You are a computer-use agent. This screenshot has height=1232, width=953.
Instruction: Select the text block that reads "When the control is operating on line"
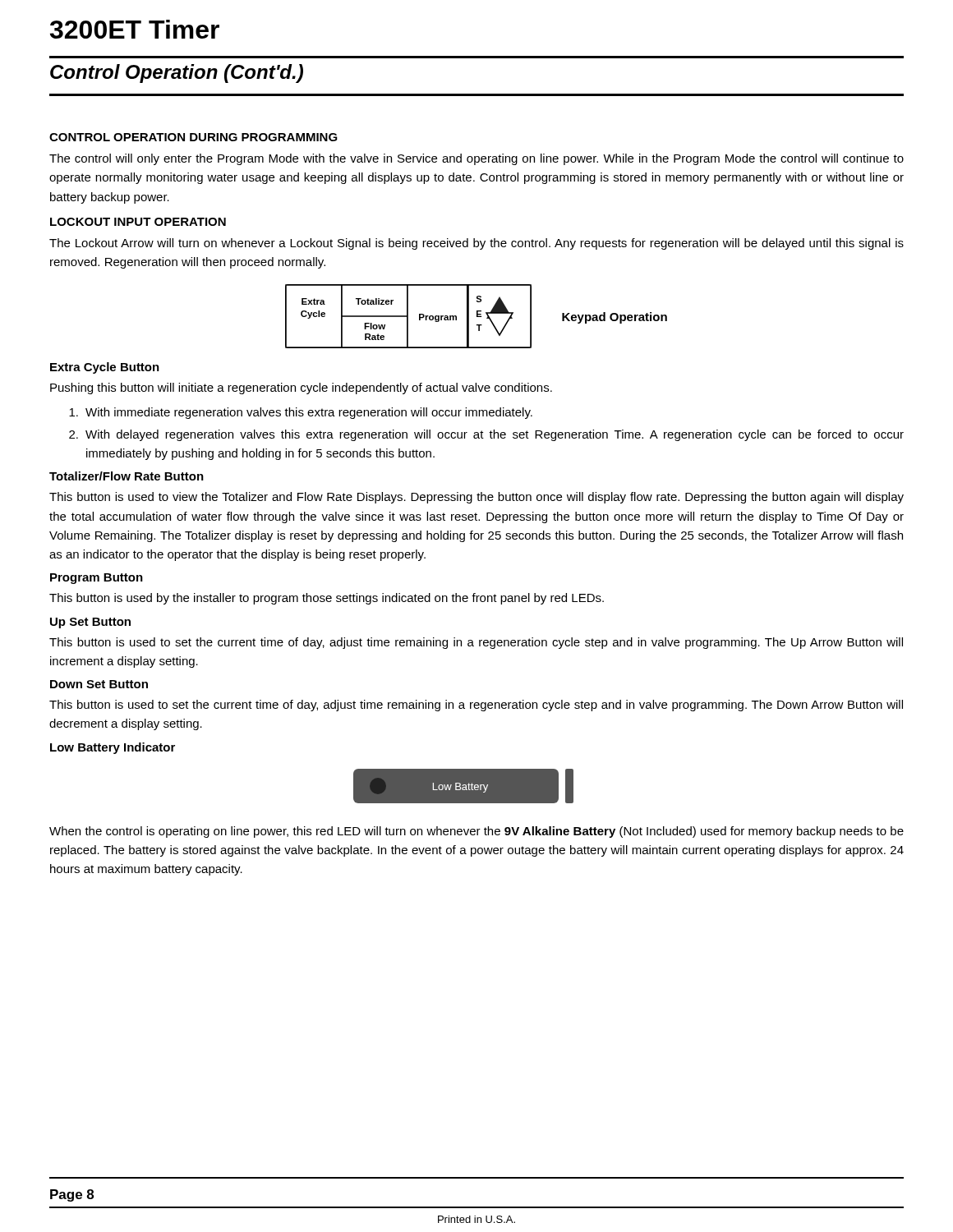(x=476, y=849)
